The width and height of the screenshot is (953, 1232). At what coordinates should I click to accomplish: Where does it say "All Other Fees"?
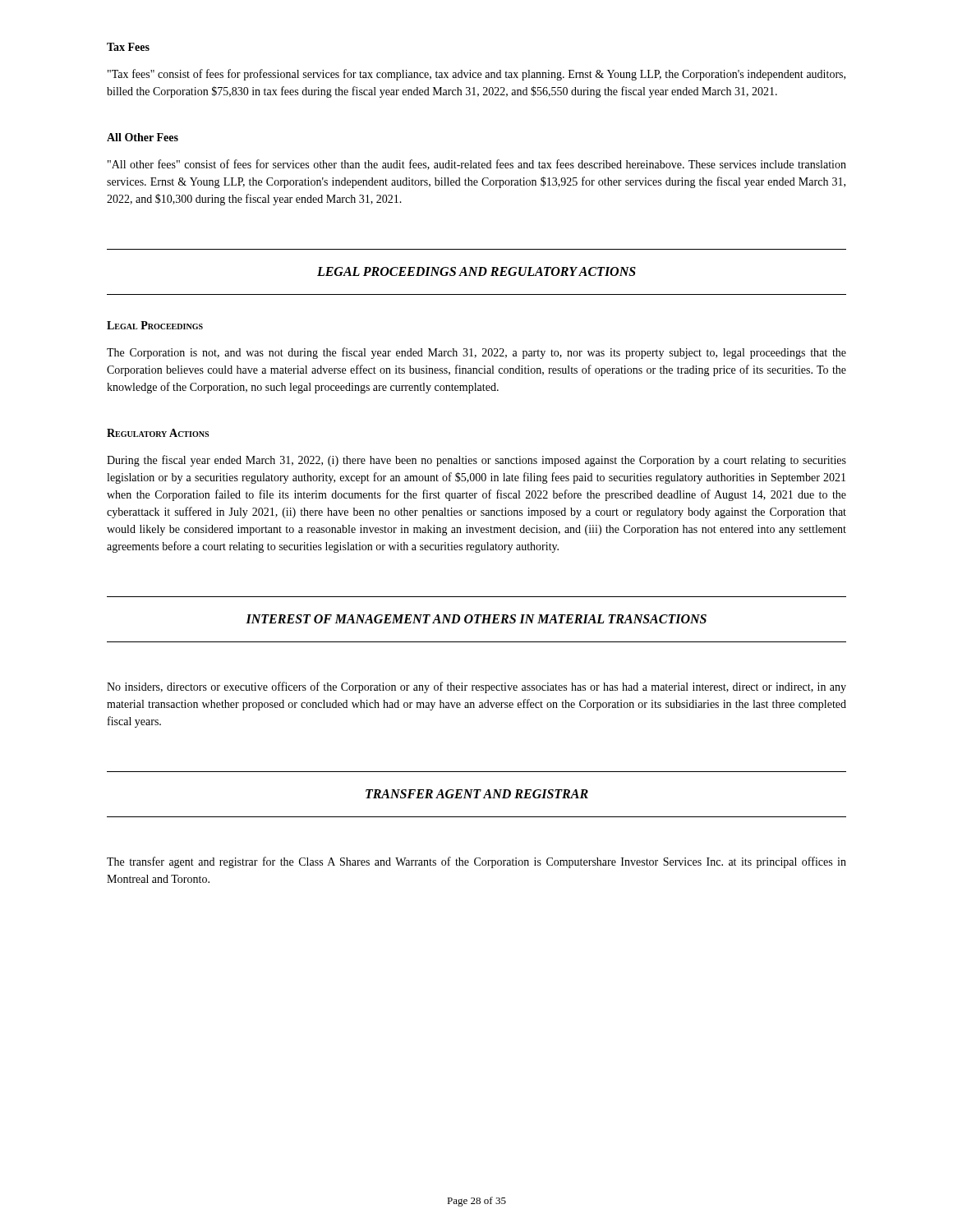(143, 137)
